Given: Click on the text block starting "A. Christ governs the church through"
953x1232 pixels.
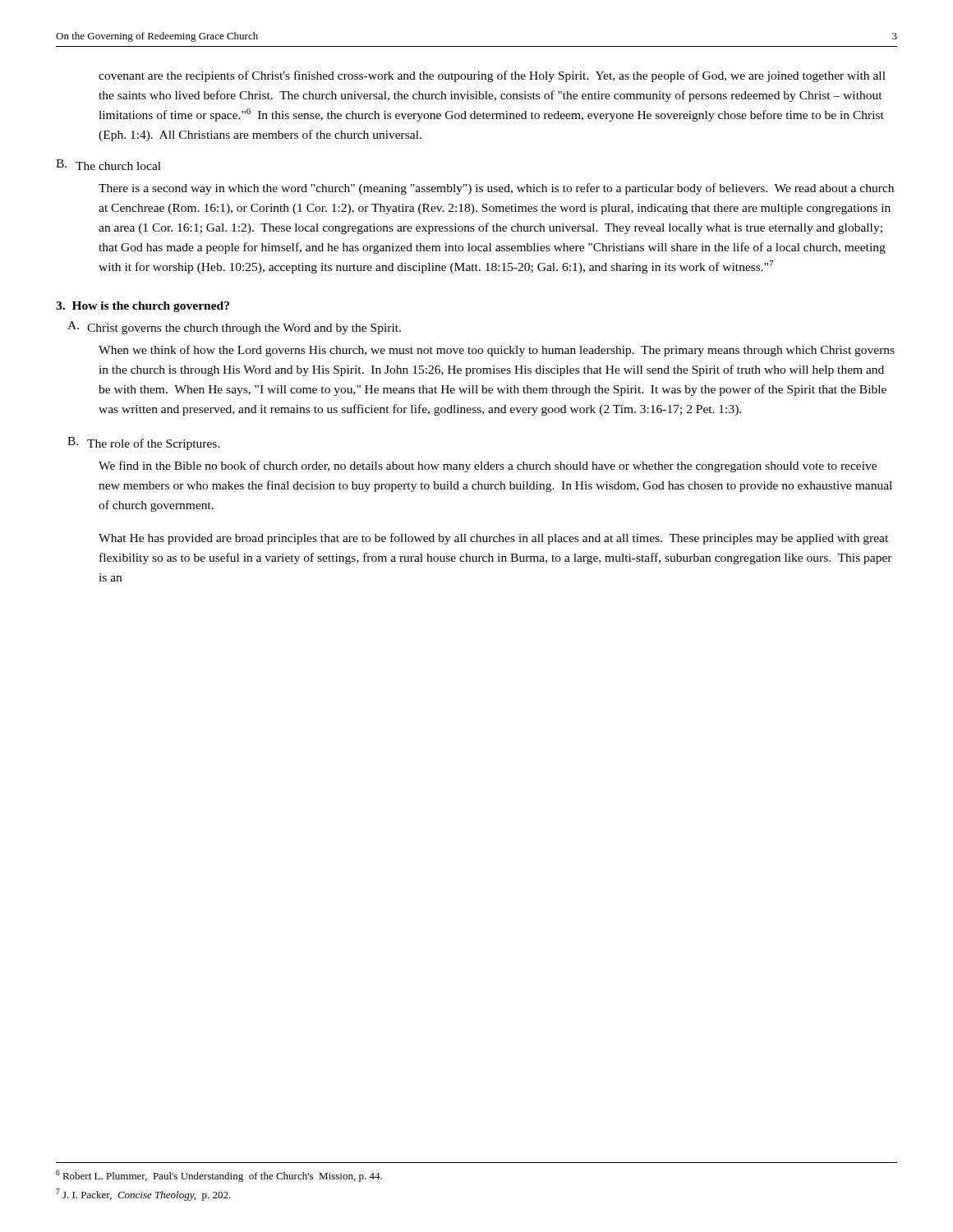Looking at the screenshot, I should (234, 328).
